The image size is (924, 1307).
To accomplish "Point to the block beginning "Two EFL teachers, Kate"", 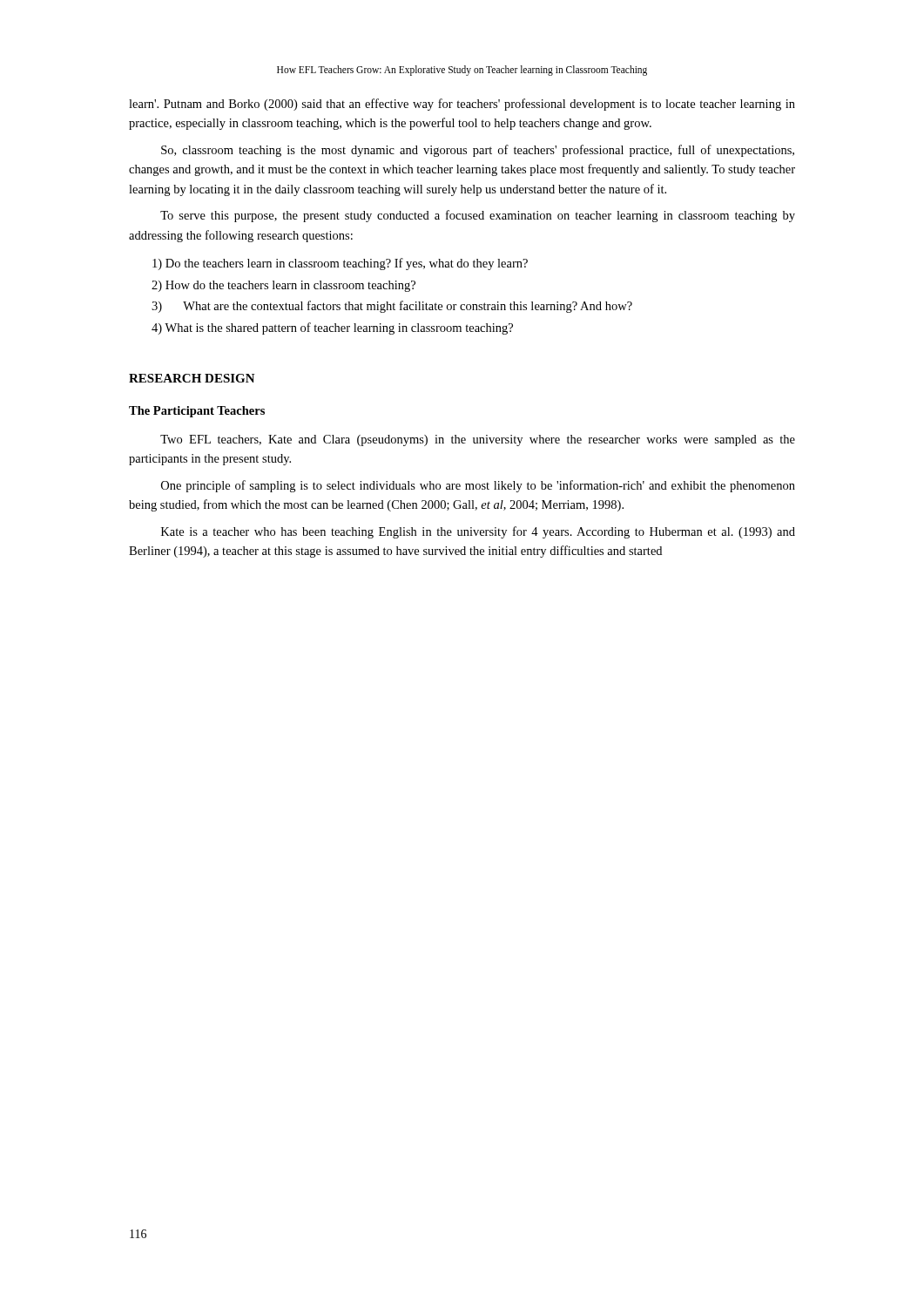I will click(x=462, y=449).
